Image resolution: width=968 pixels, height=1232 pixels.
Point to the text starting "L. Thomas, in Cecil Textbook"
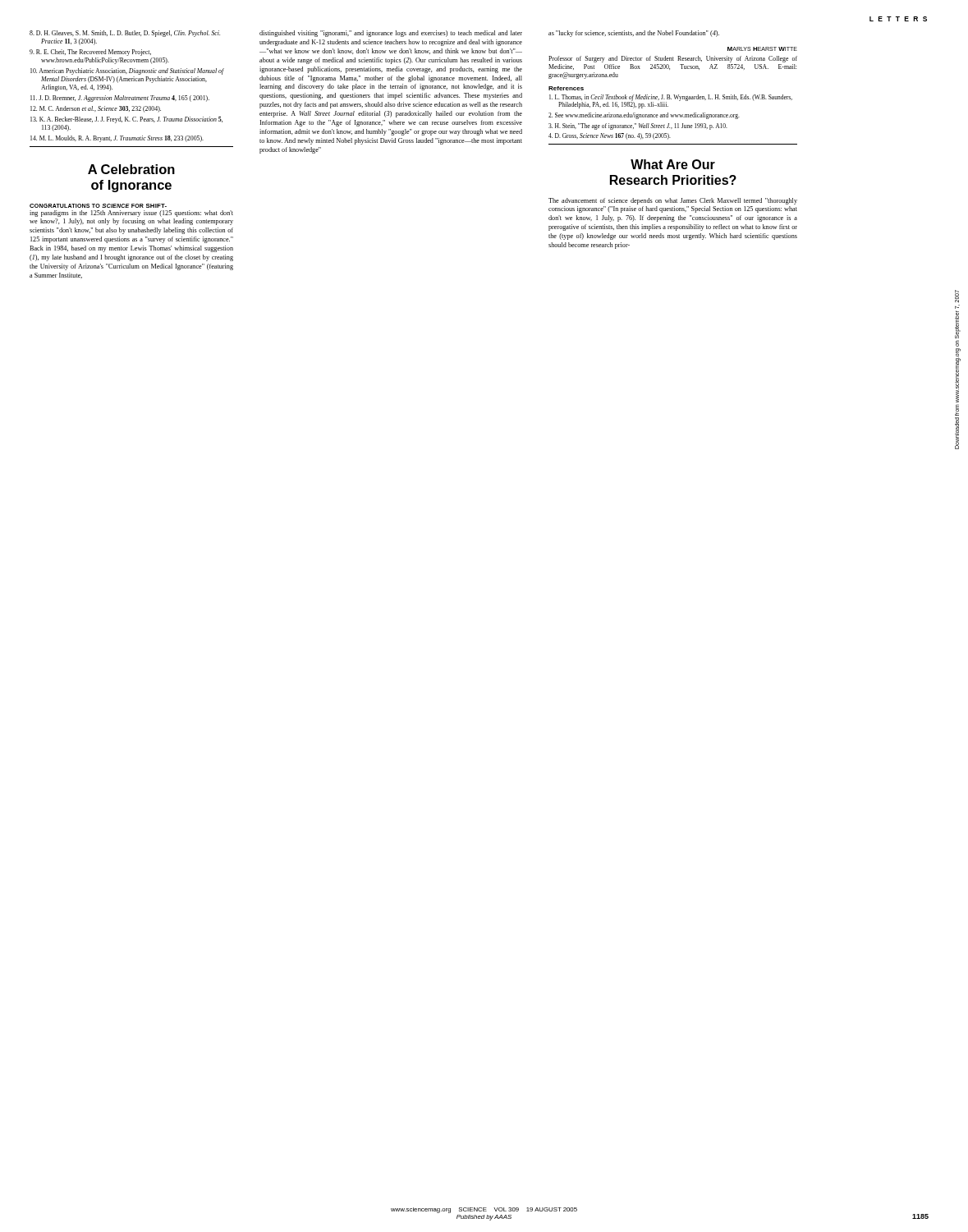tap(673, 117)
